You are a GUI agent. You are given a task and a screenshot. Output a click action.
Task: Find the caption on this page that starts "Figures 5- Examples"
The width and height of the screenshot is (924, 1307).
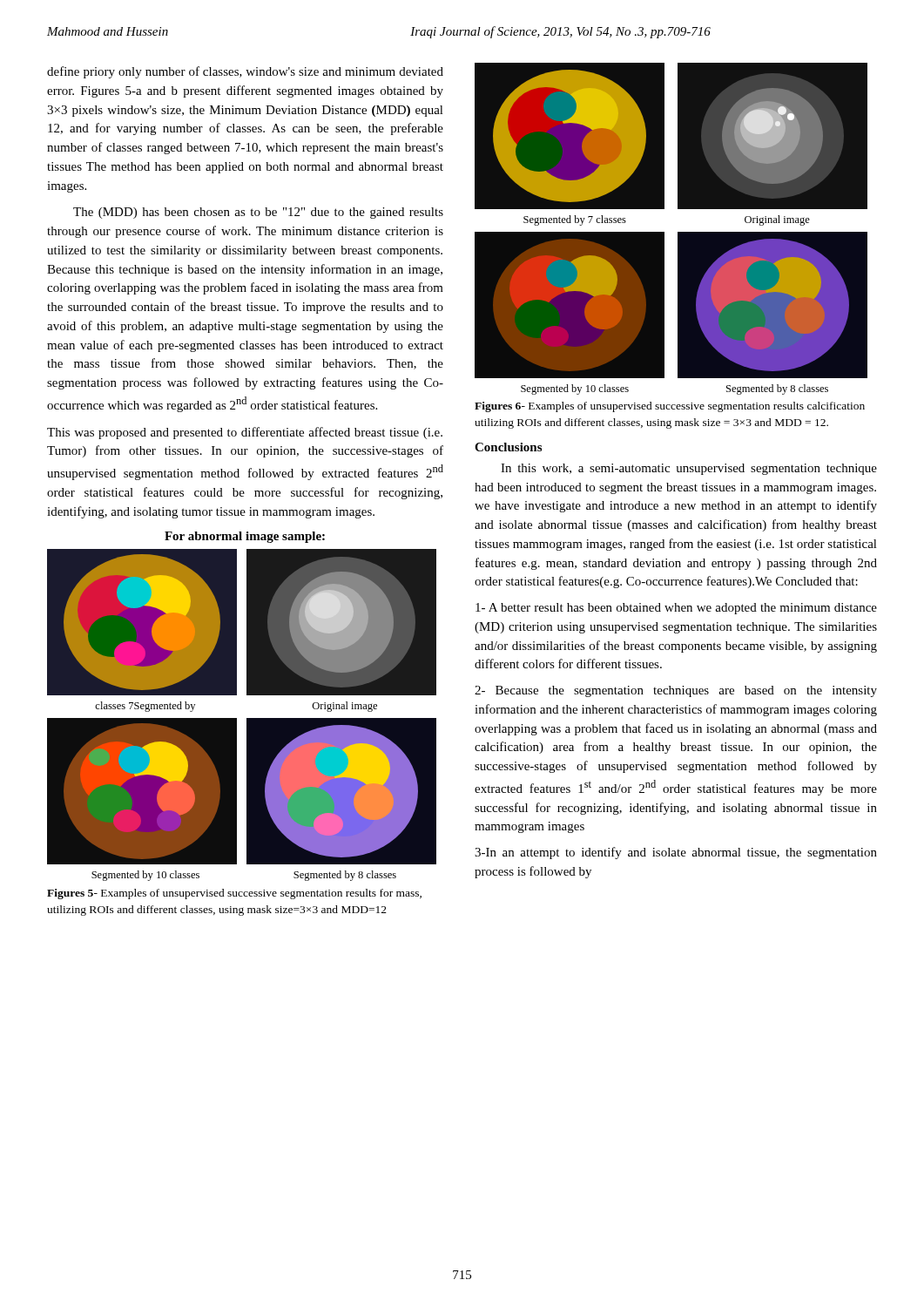235,901
